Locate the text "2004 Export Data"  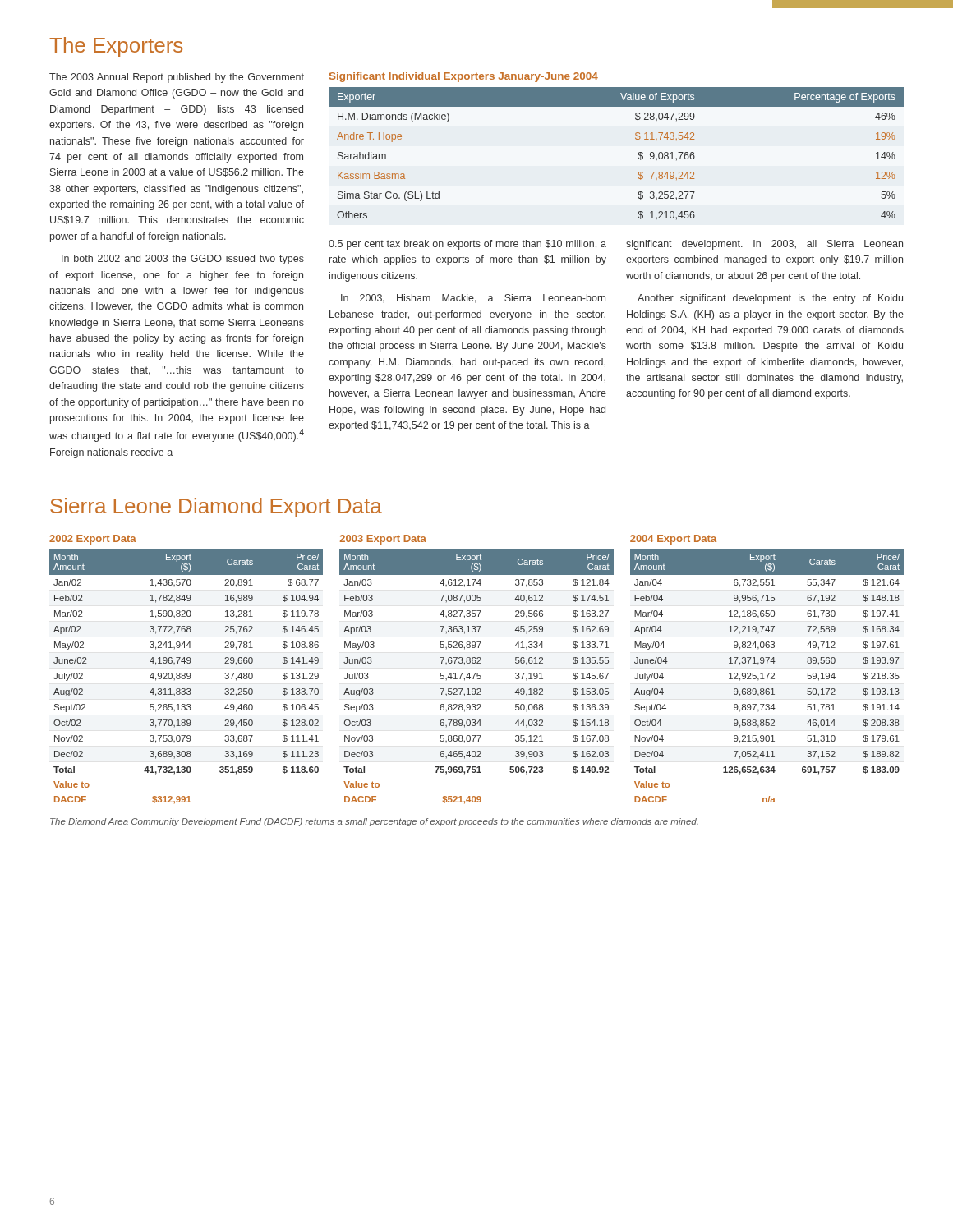[767, 539]
